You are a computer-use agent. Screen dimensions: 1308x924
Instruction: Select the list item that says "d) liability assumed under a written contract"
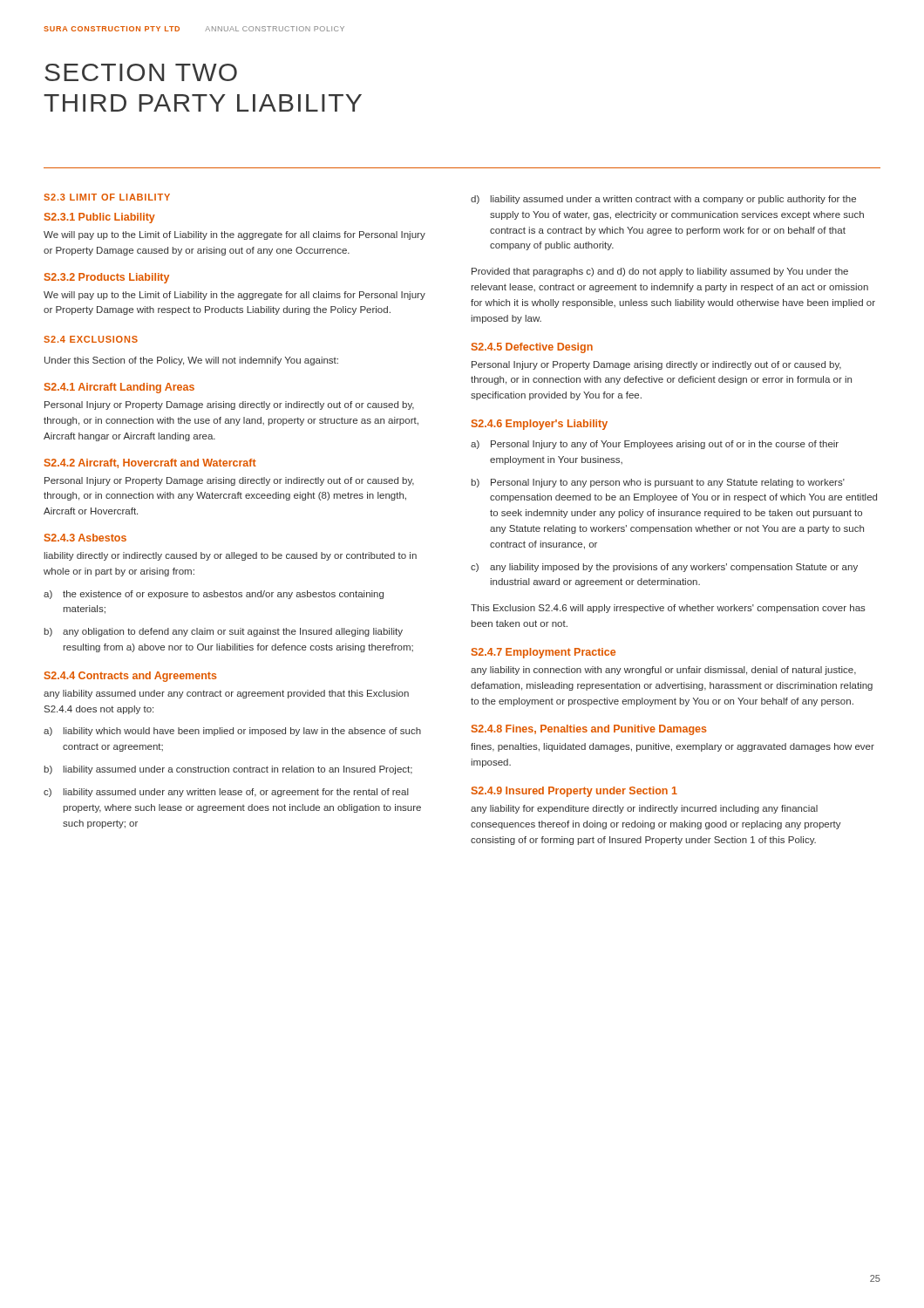(676, 223)
